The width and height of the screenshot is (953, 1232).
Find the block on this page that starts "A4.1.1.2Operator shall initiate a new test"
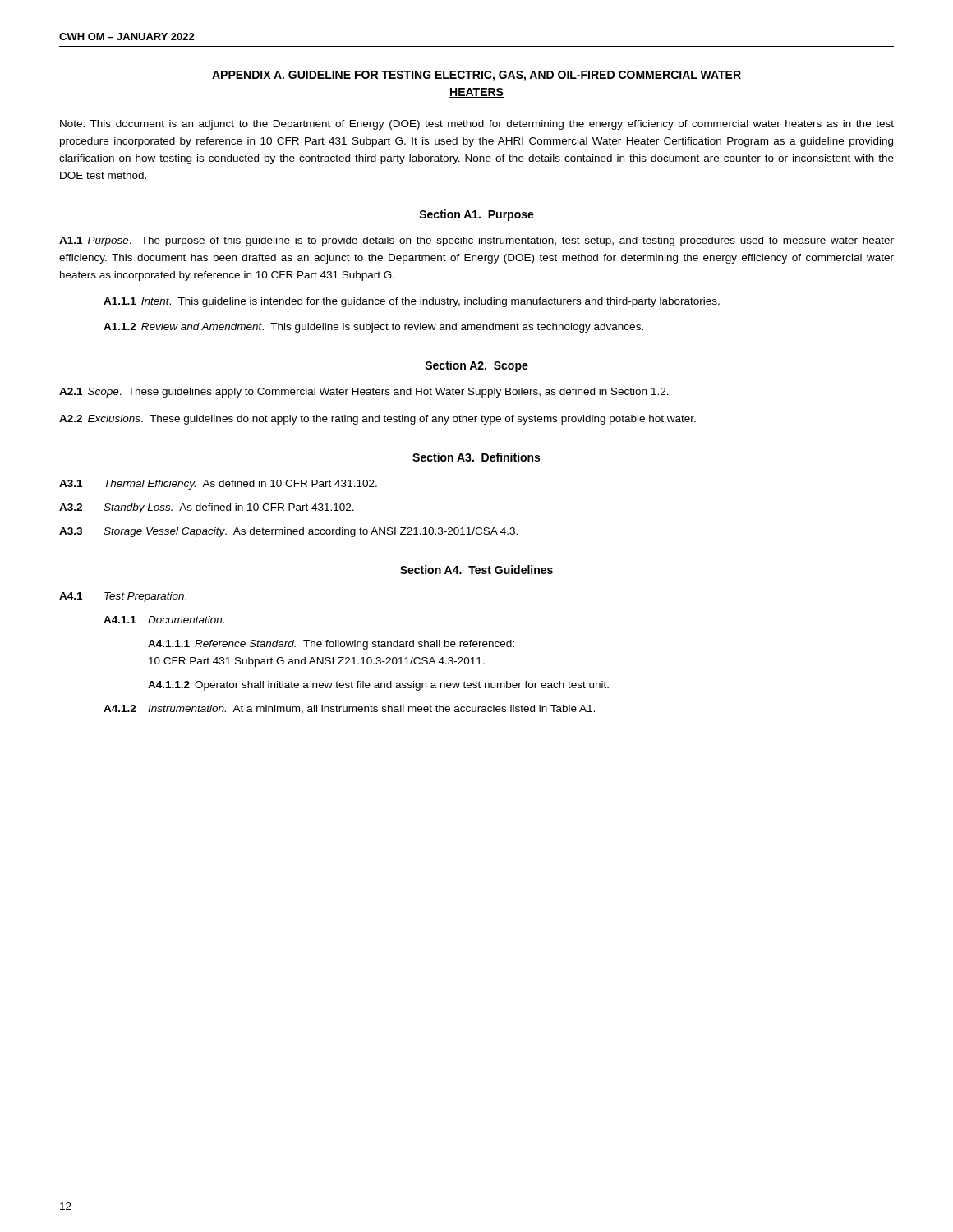click(x=379, y=684)
